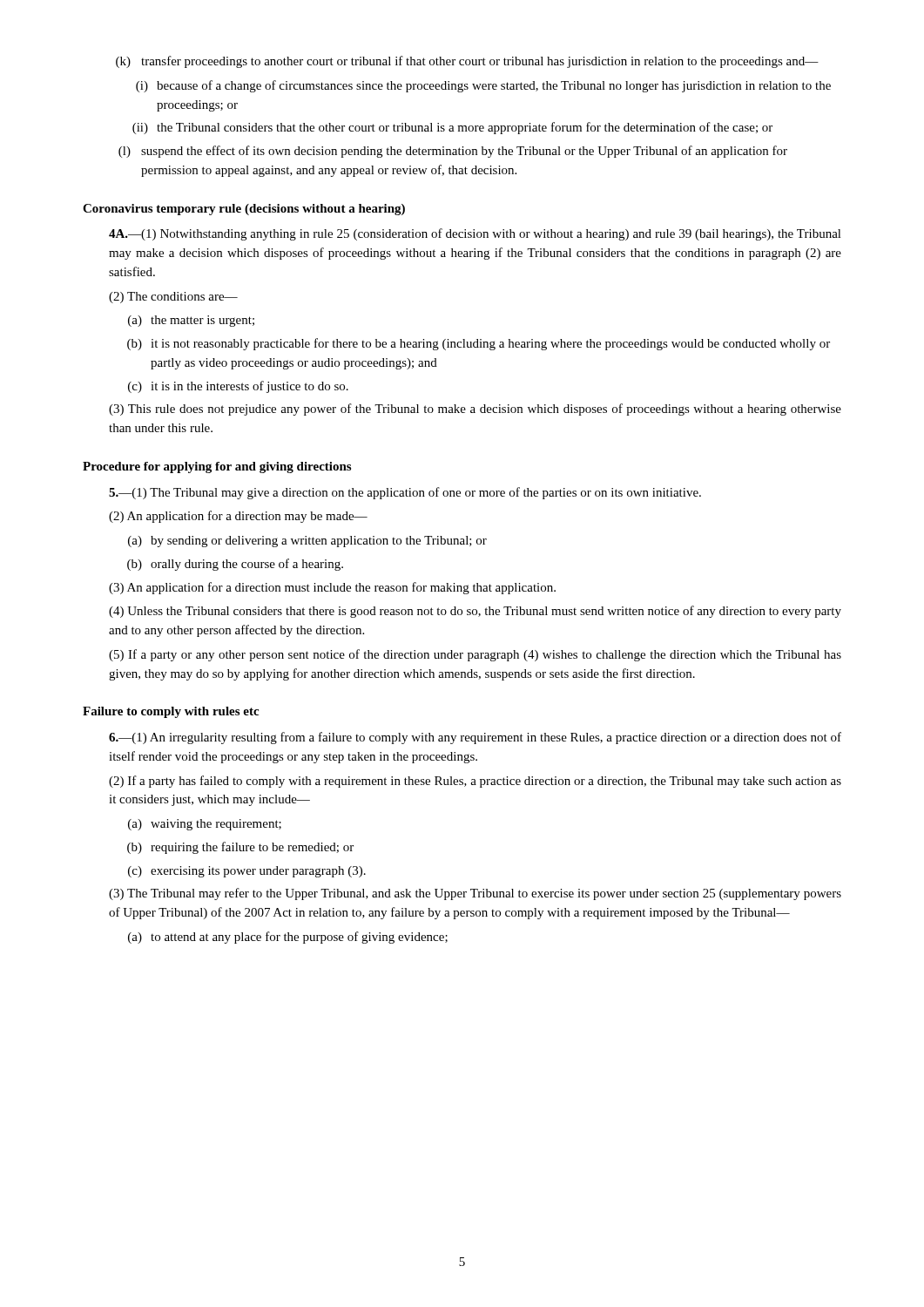Click on the text block starting "(i) because of a"
This screenshot has height=1307, width=924.
[475, 95]
